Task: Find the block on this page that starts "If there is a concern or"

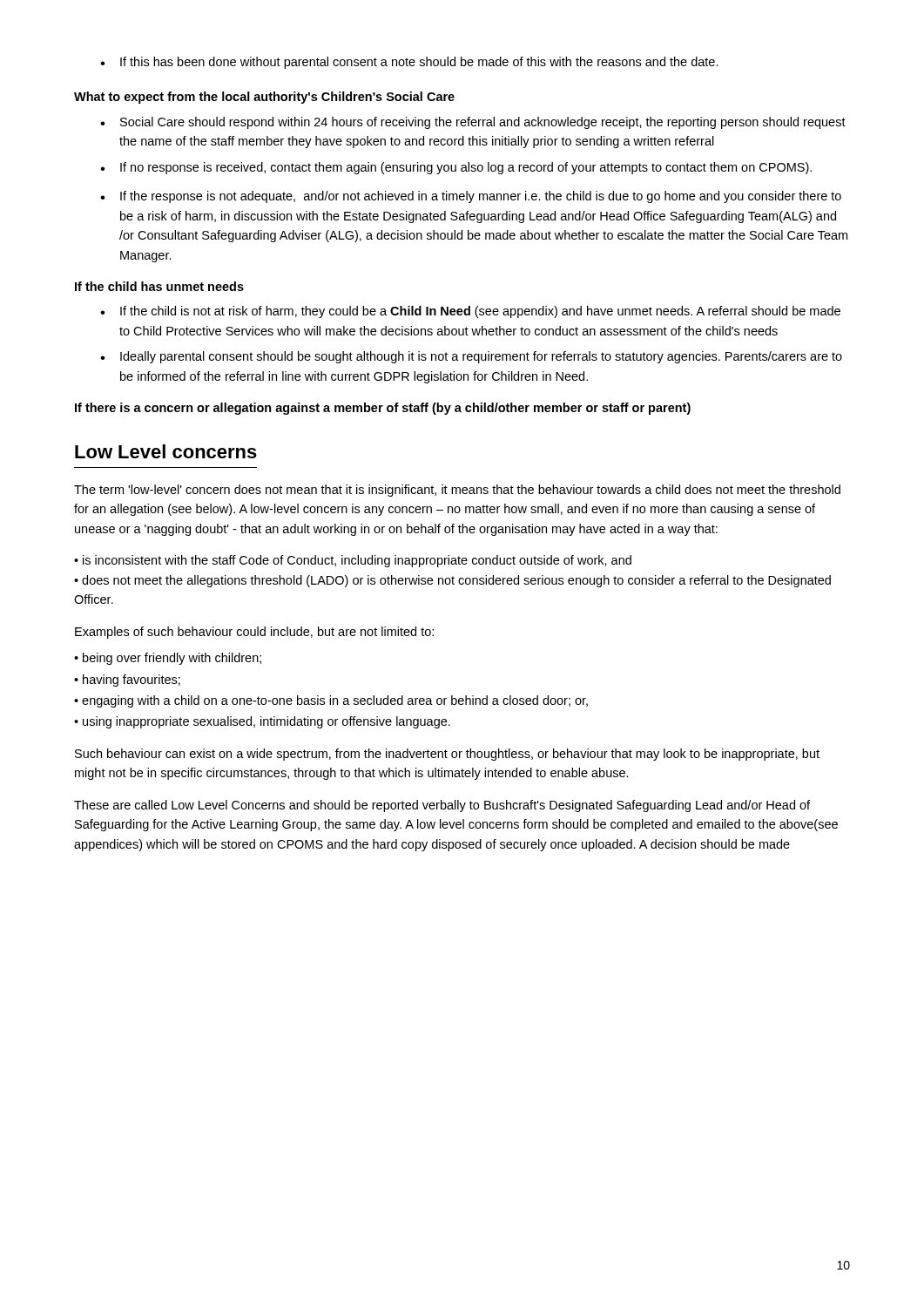Action: 382,408
